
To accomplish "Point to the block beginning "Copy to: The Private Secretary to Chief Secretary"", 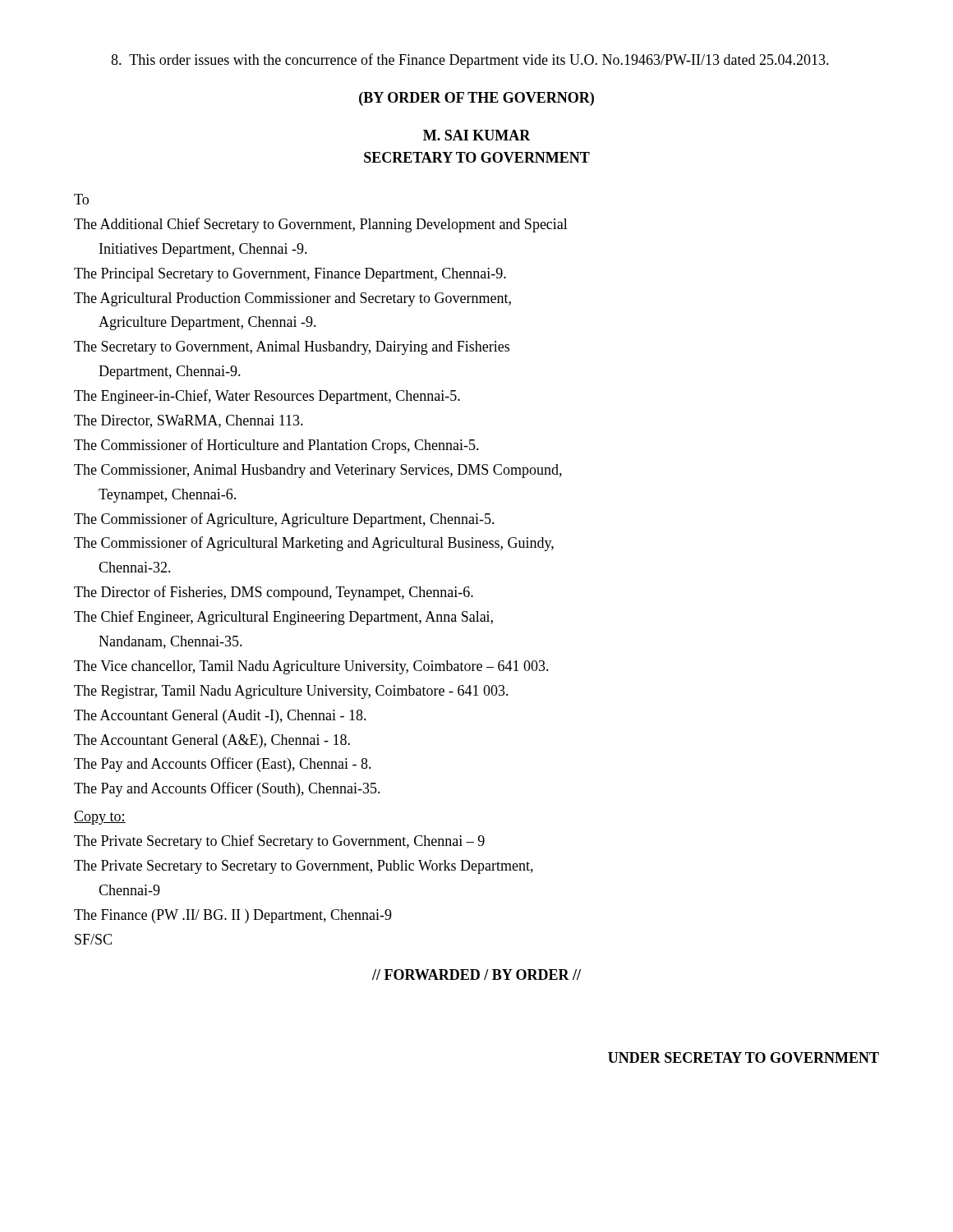I will coord(476,879).
